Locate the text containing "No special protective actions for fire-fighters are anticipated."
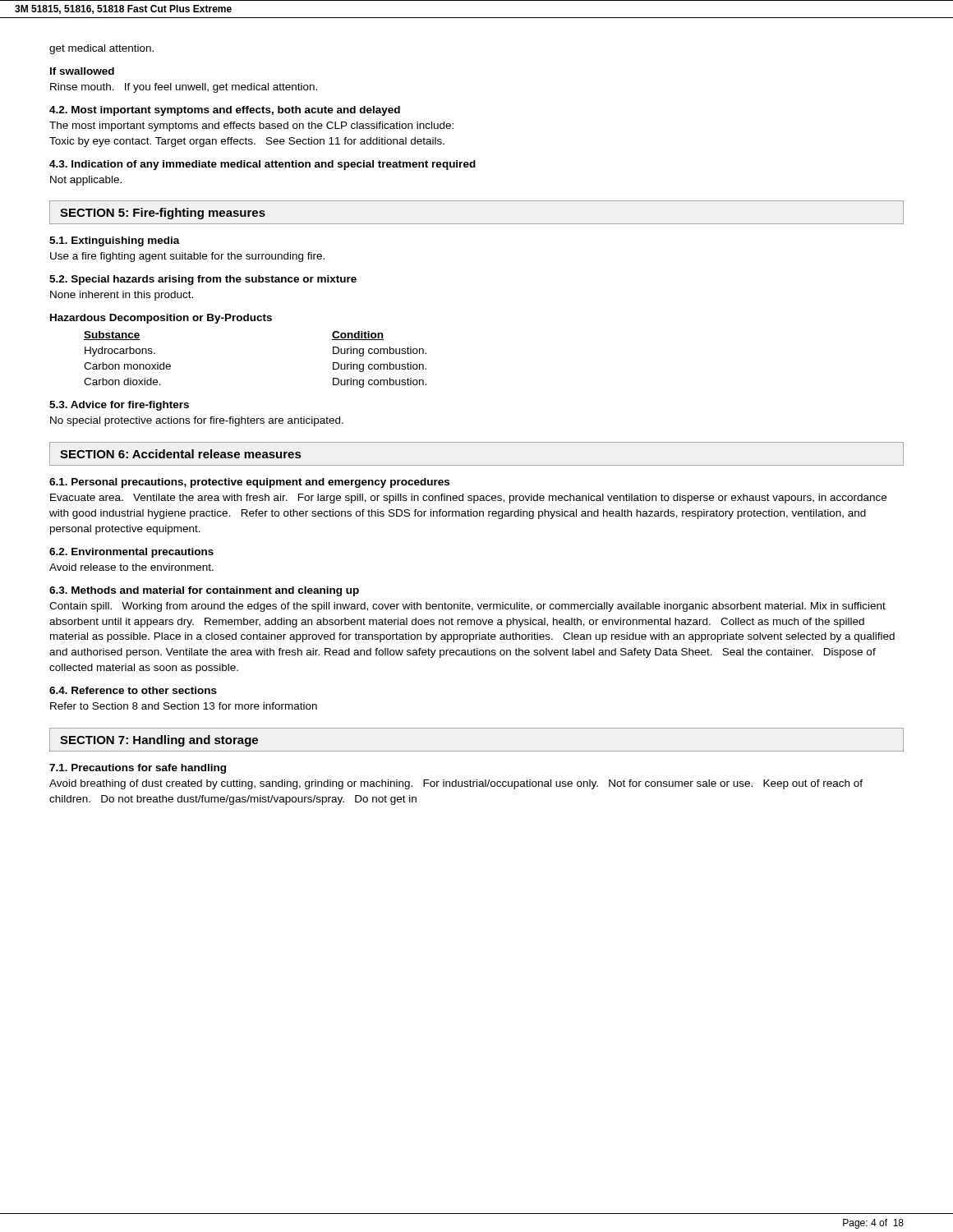Viewport: 953px width, 1232px height. pyautogui.click(x=197, y=420)
